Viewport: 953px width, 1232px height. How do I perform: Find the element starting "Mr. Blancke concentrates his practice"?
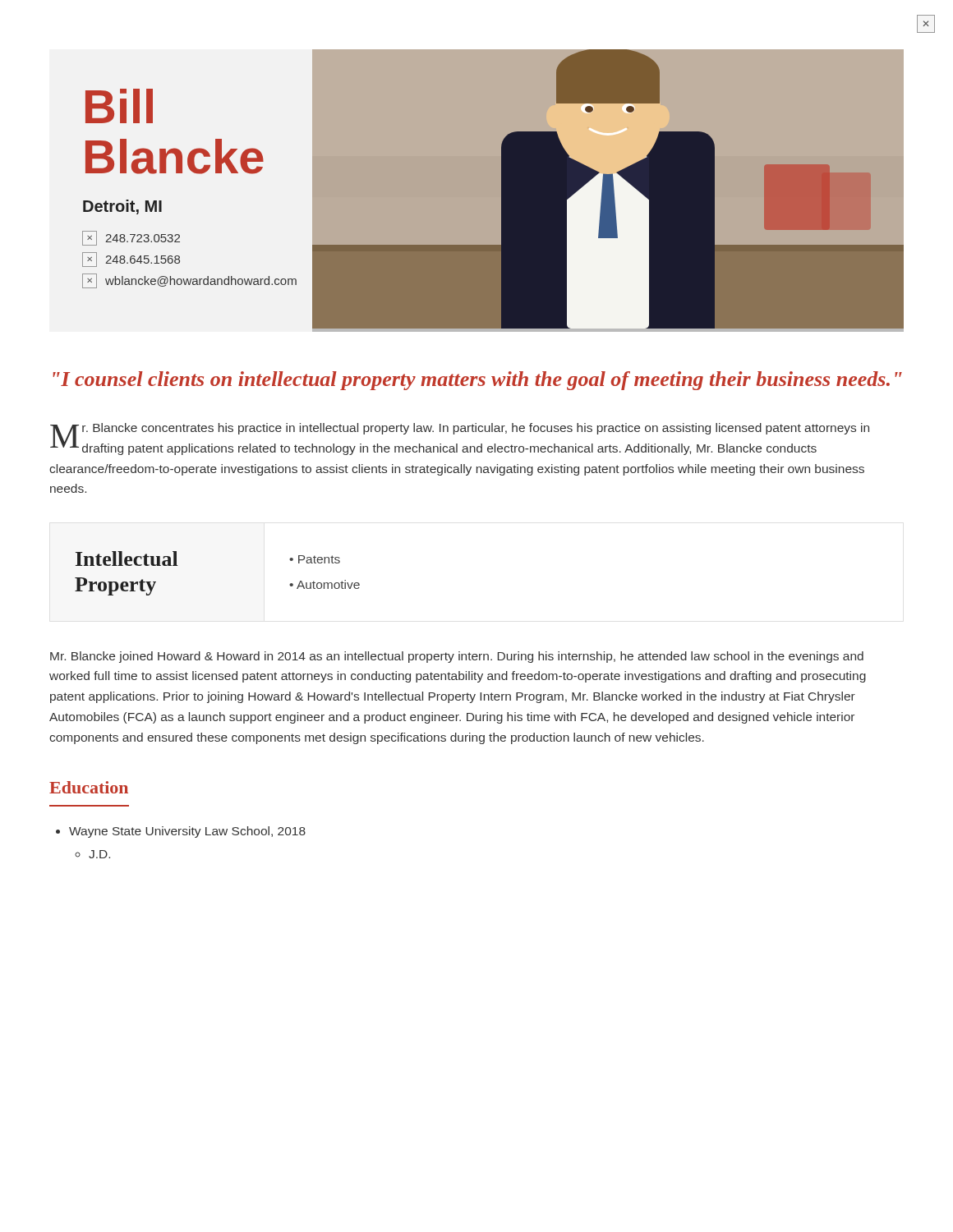pyautogui.click(x=460, y=457)
